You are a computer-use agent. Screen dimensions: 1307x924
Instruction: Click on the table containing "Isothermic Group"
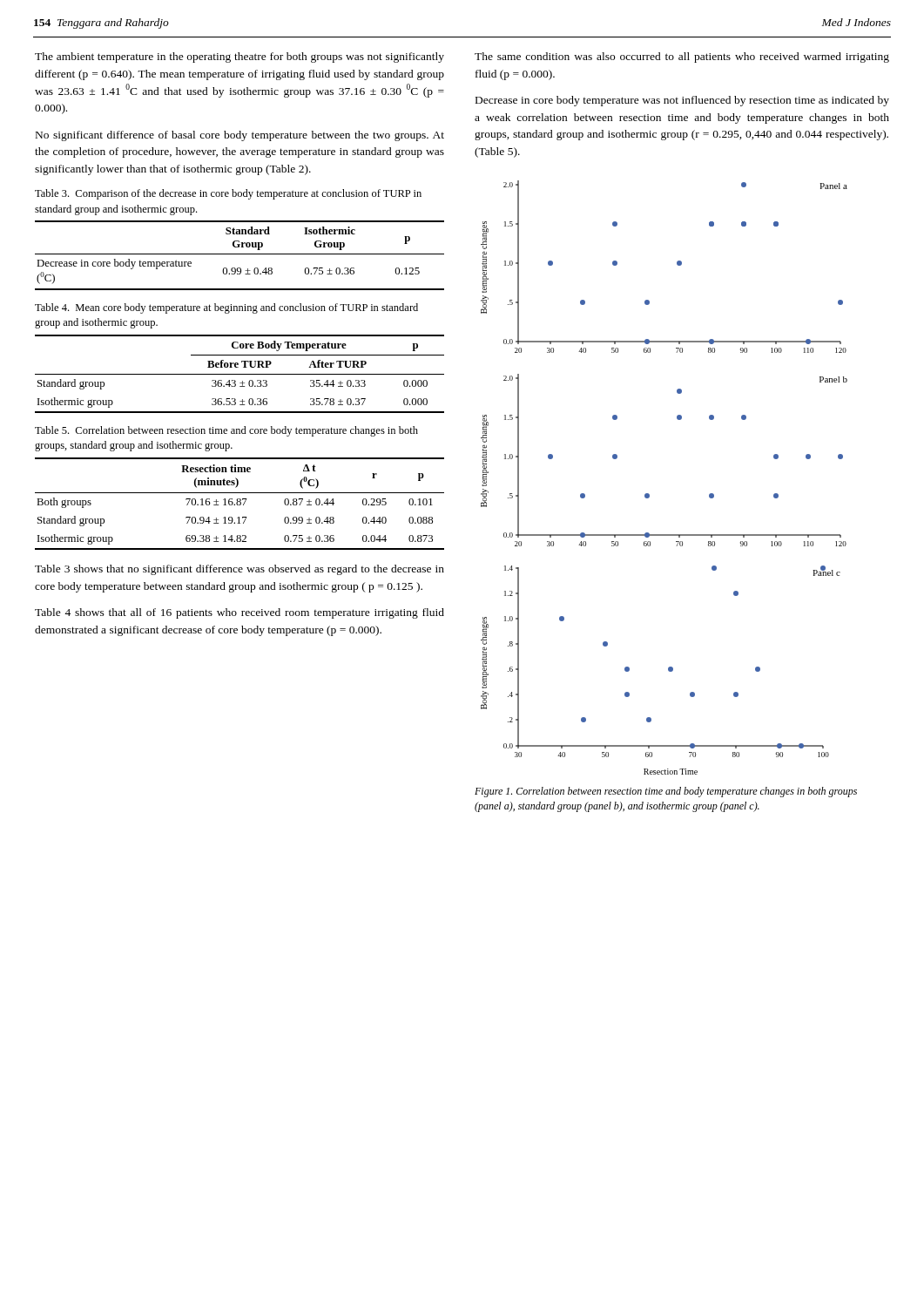coord(240,255)
